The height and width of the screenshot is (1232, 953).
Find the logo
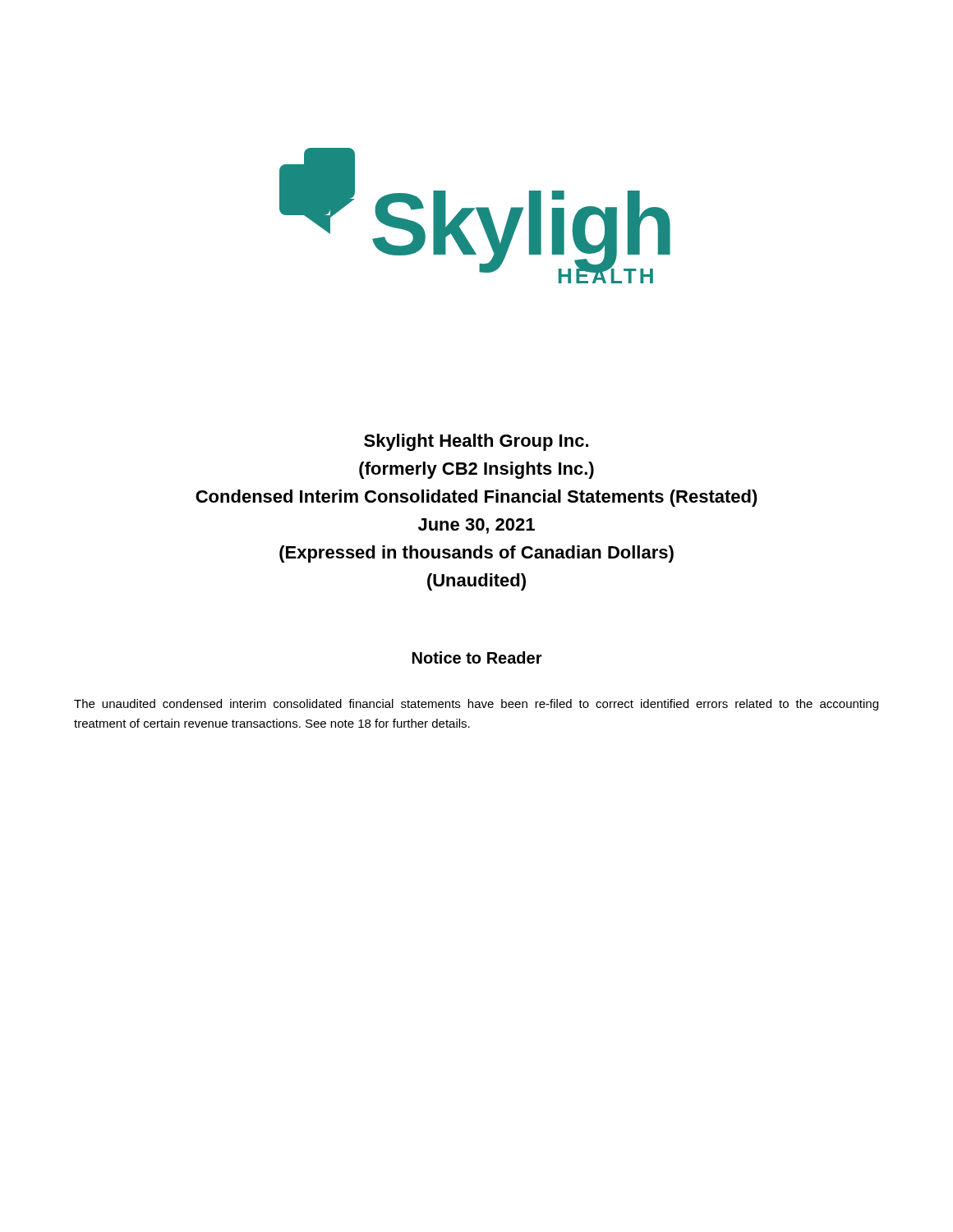coord(476,236)
